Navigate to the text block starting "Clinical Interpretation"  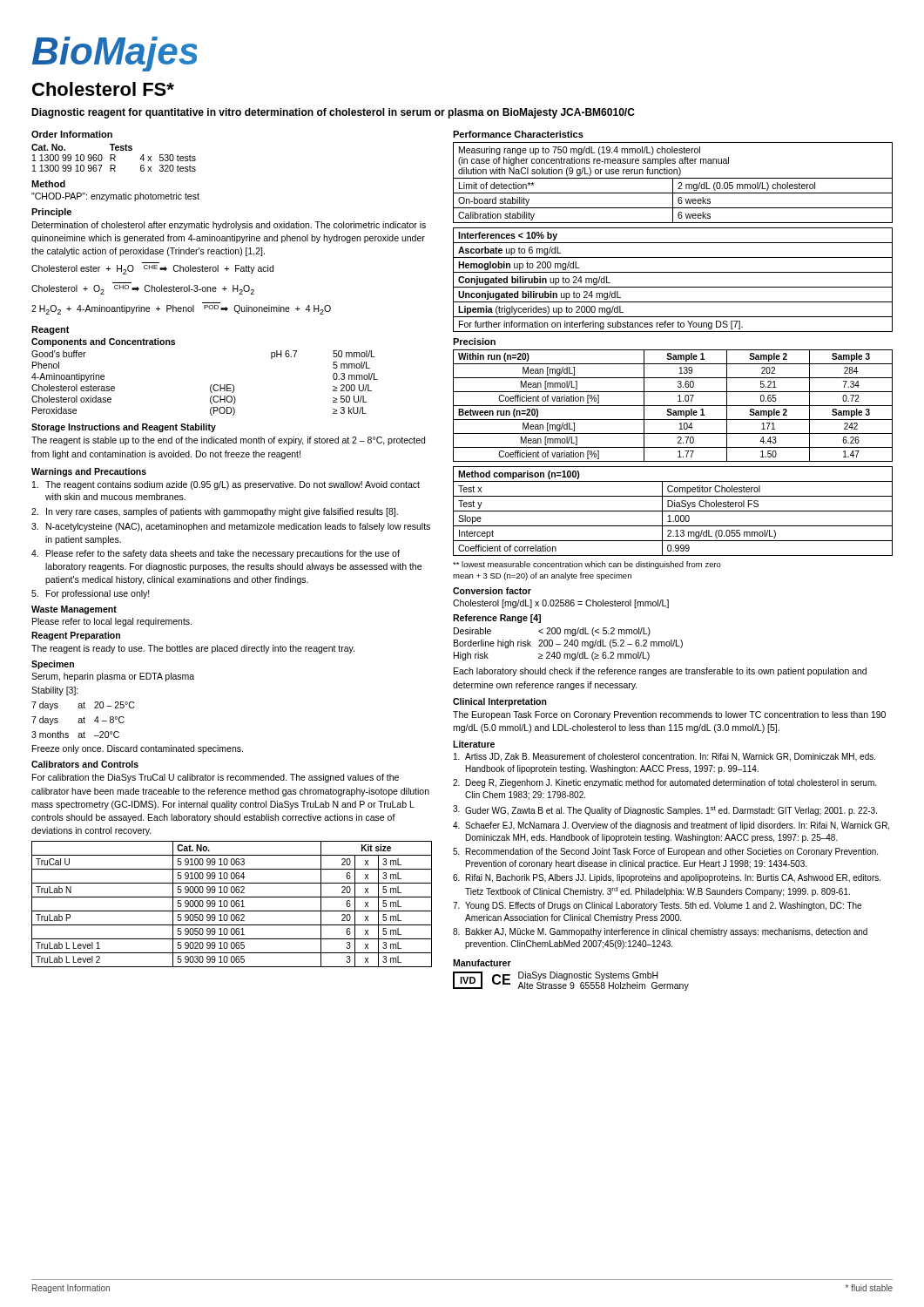(500, 701)
